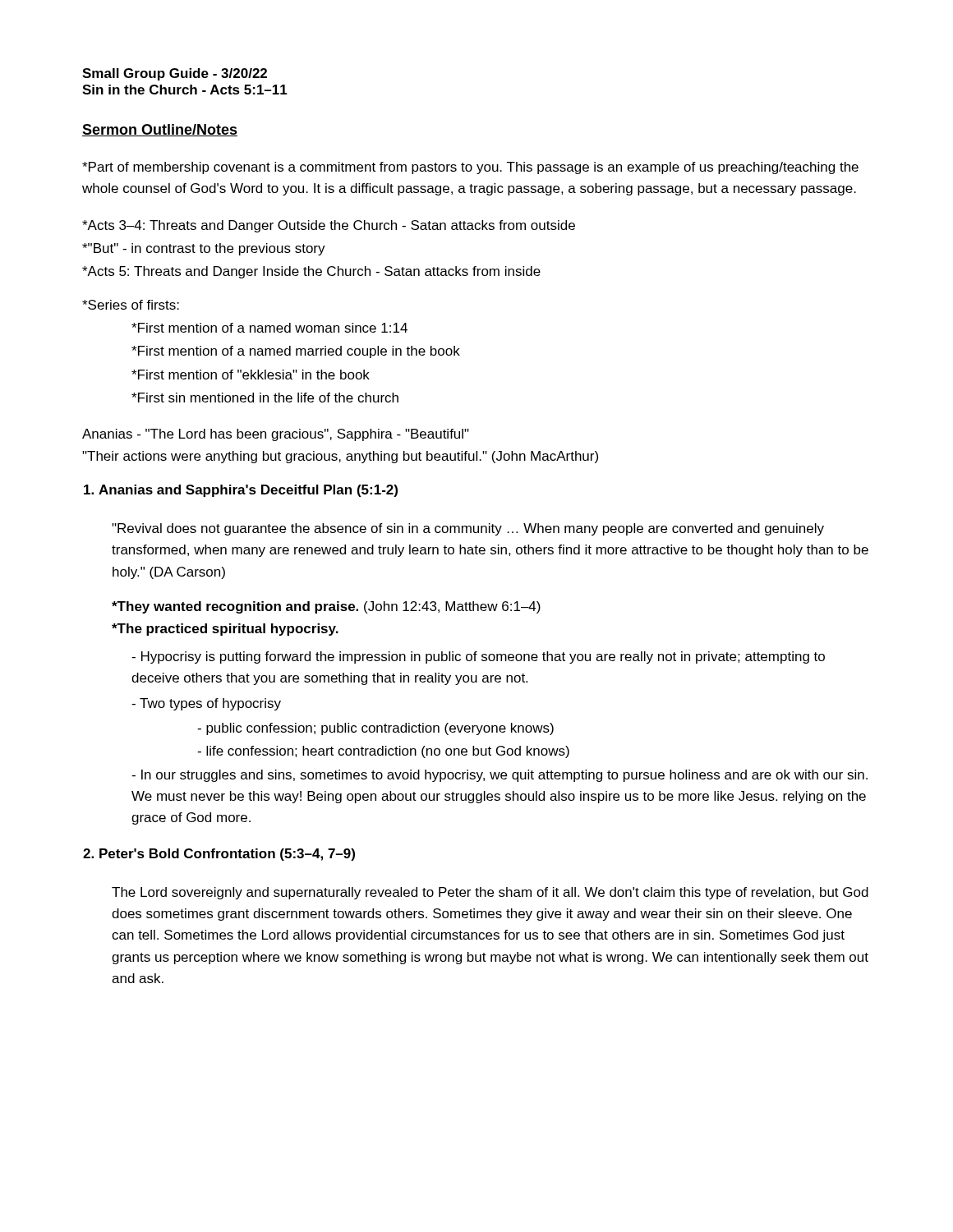Select the text starting "life confession; heart contradiction (no one but"

point(383,751)
